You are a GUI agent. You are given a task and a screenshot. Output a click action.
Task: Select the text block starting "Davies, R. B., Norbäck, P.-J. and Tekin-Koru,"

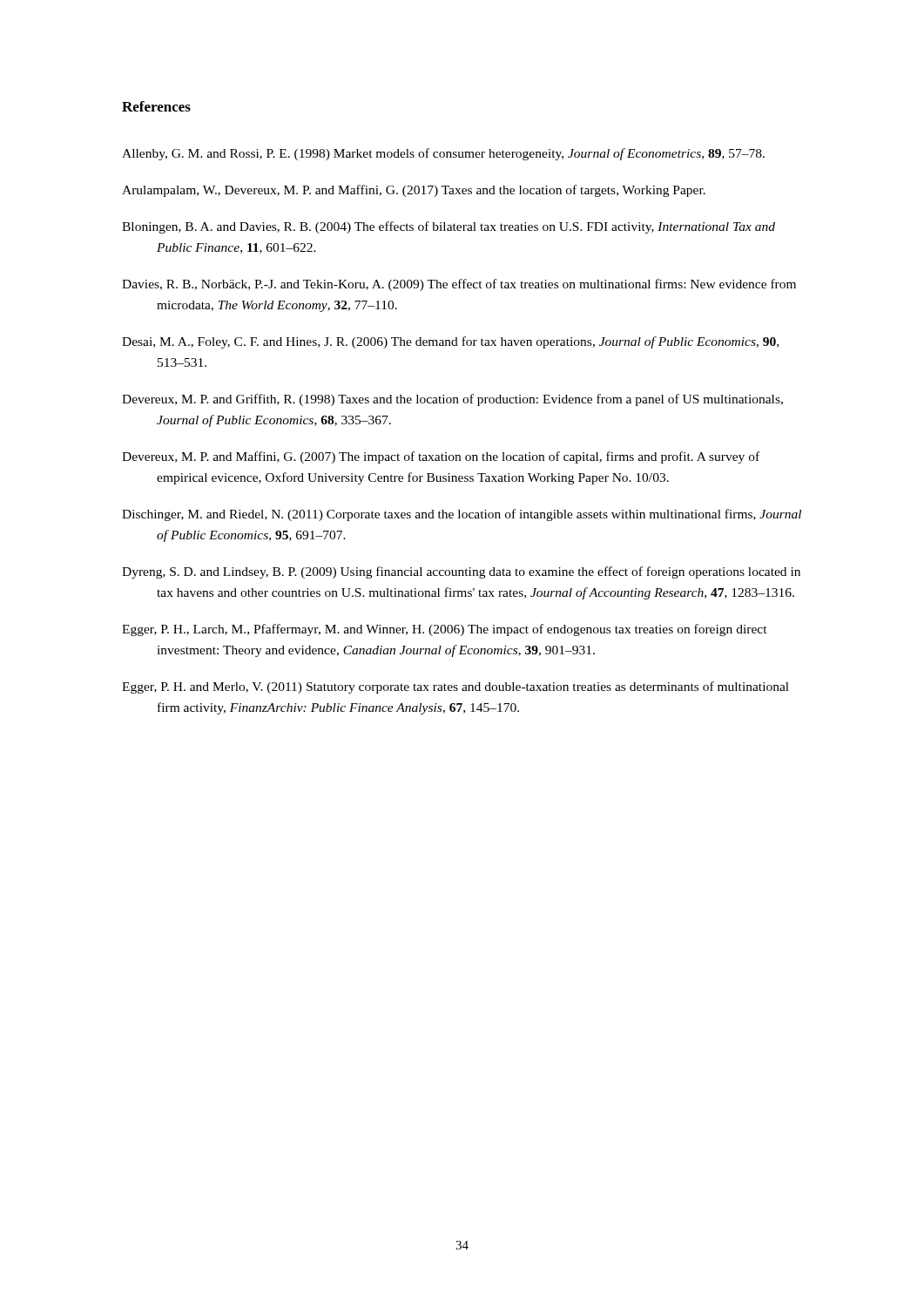tap(459, 294)
